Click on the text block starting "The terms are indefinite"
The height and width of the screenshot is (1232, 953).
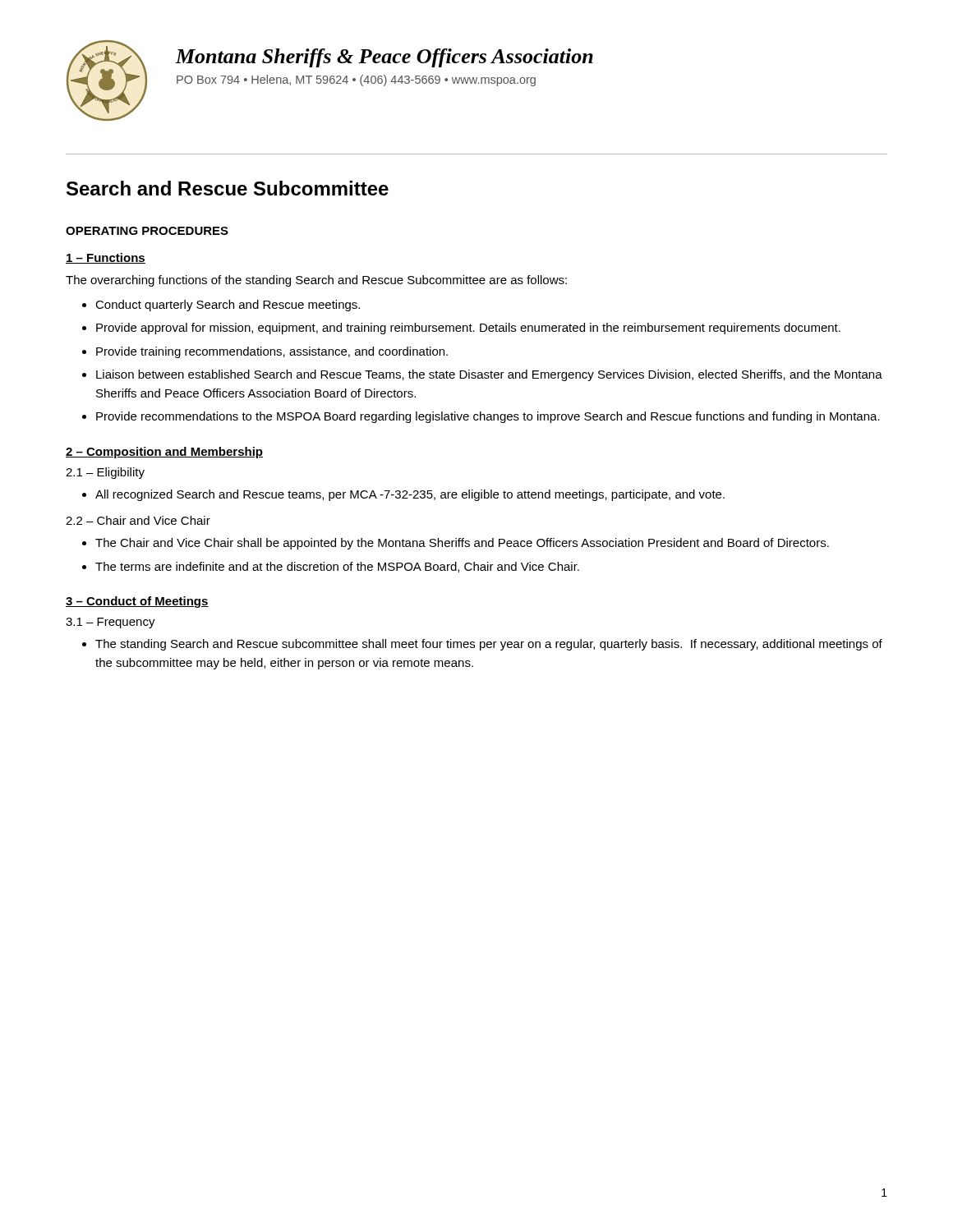click(338, 566)
